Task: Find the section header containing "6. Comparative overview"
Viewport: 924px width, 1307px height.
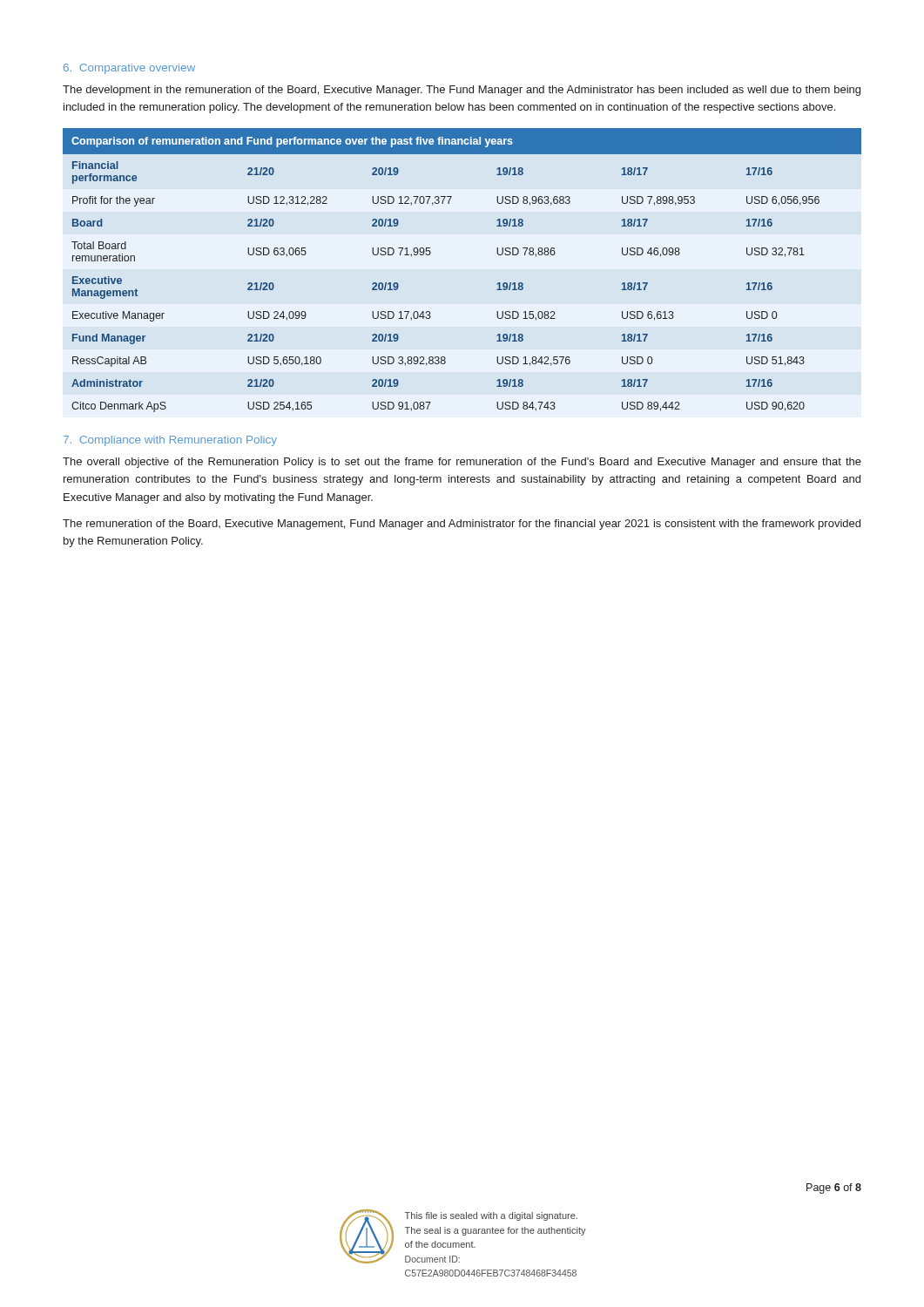Action: point(129,68)
